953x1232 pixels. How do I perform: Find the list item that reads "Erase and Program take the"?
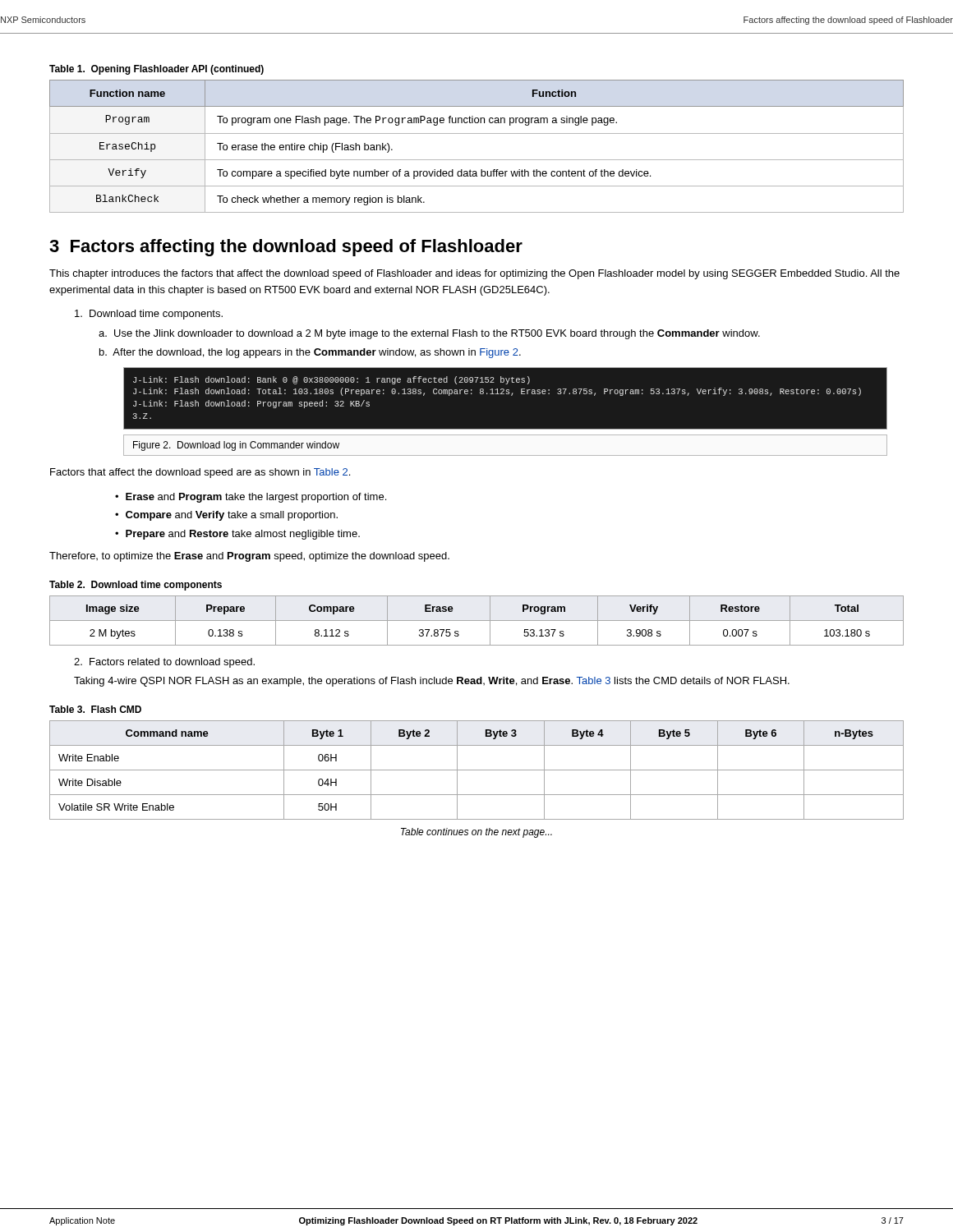pyautogui.click(x=256, y=496)
